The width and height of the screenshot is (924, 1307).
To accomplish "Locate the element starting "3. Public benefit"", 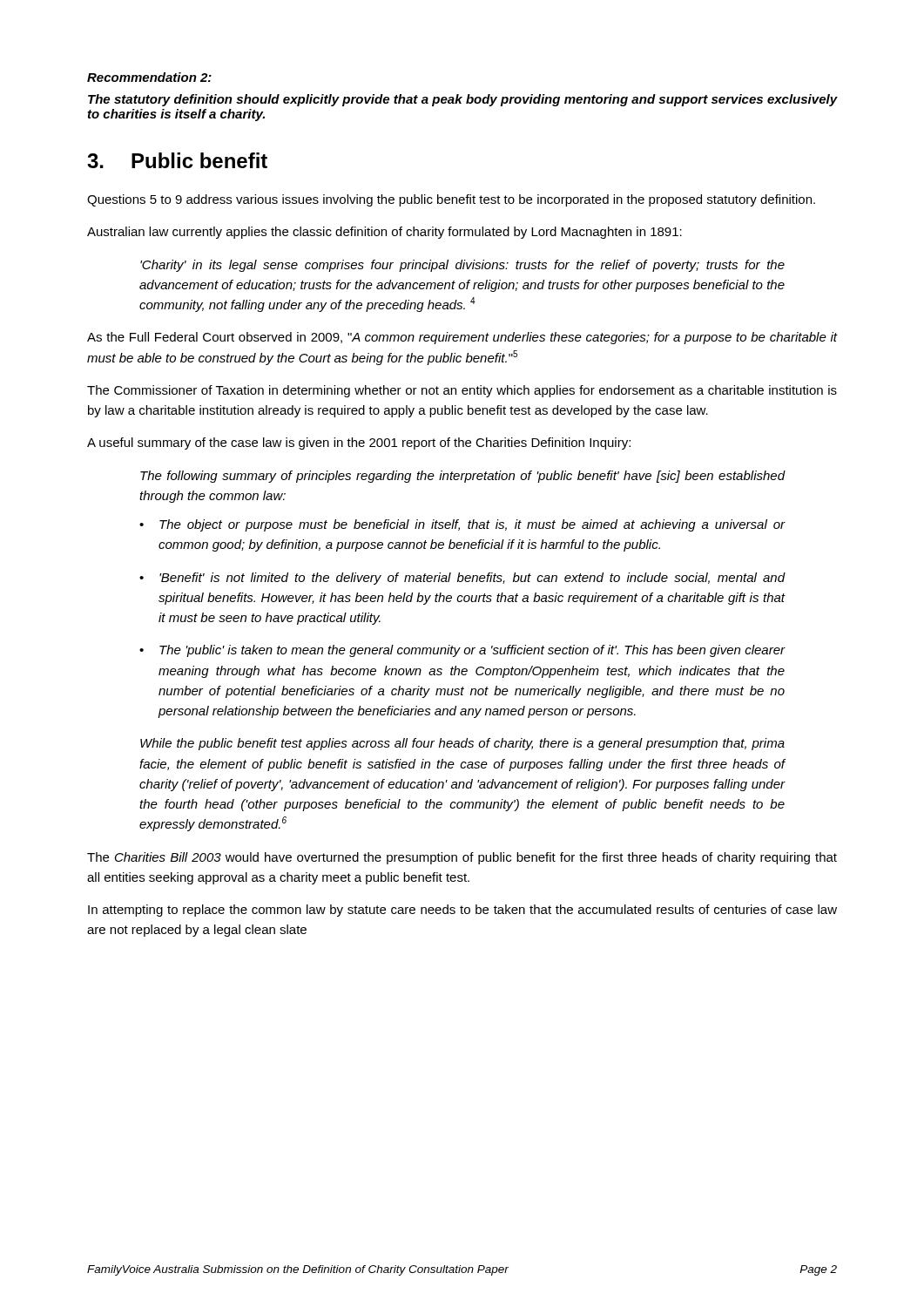I will point(177,161).
